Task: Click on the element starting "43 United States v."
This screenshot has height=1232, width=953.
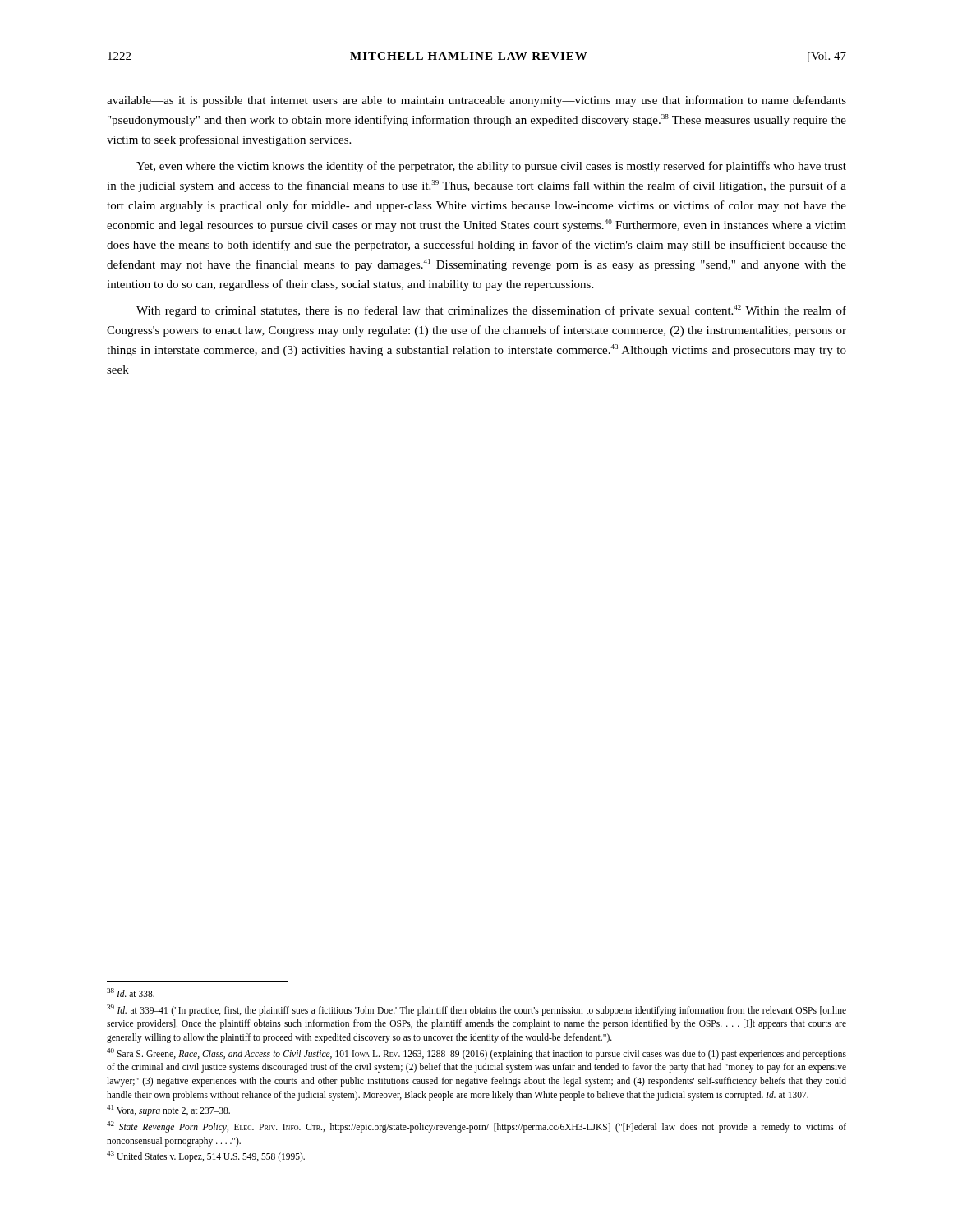Action: pyautogui.click(x=206, y=1156)
